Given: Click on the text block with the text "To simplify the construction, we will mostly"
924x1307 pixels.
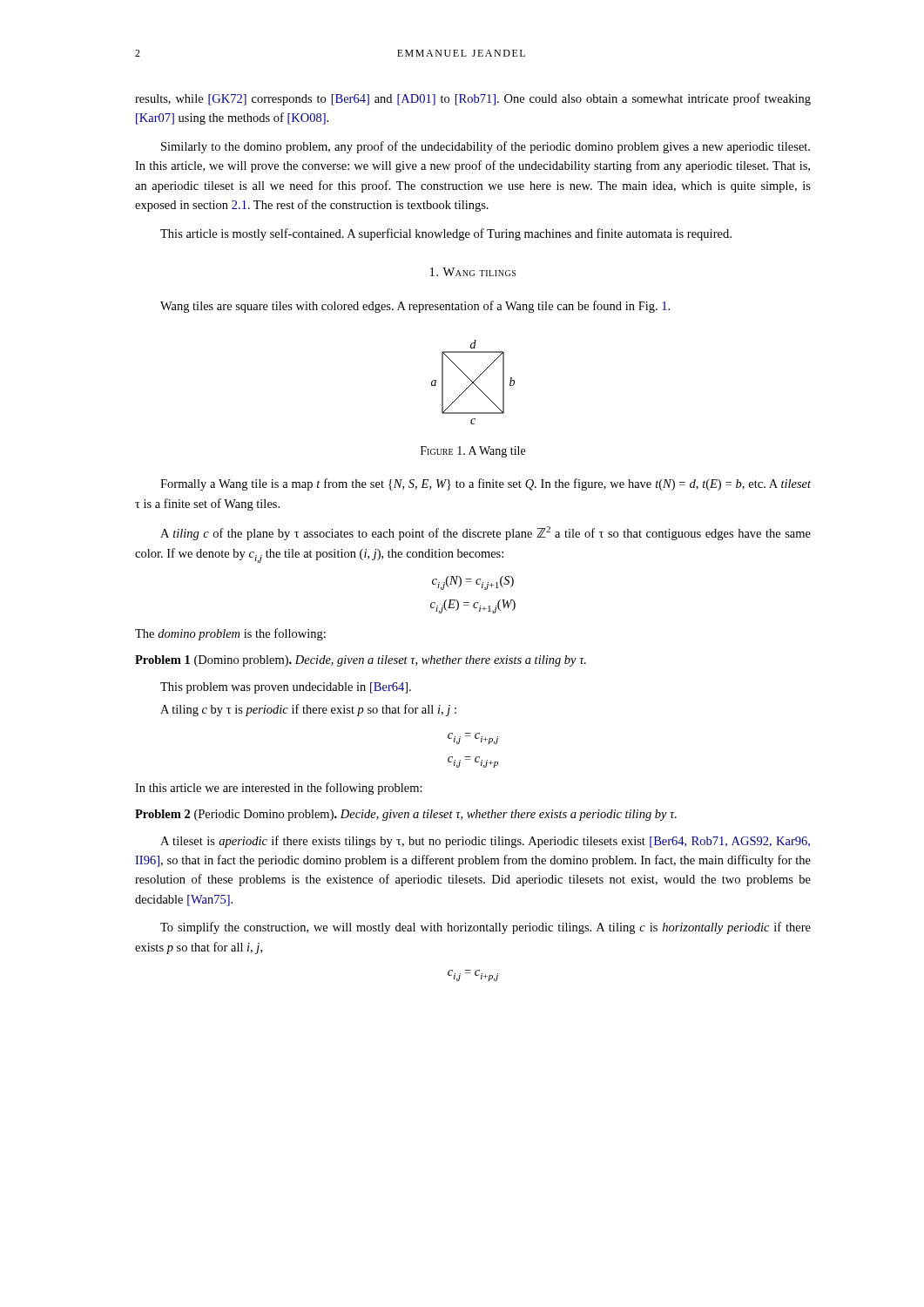Looking at the screenshot, I should point(473,937).
